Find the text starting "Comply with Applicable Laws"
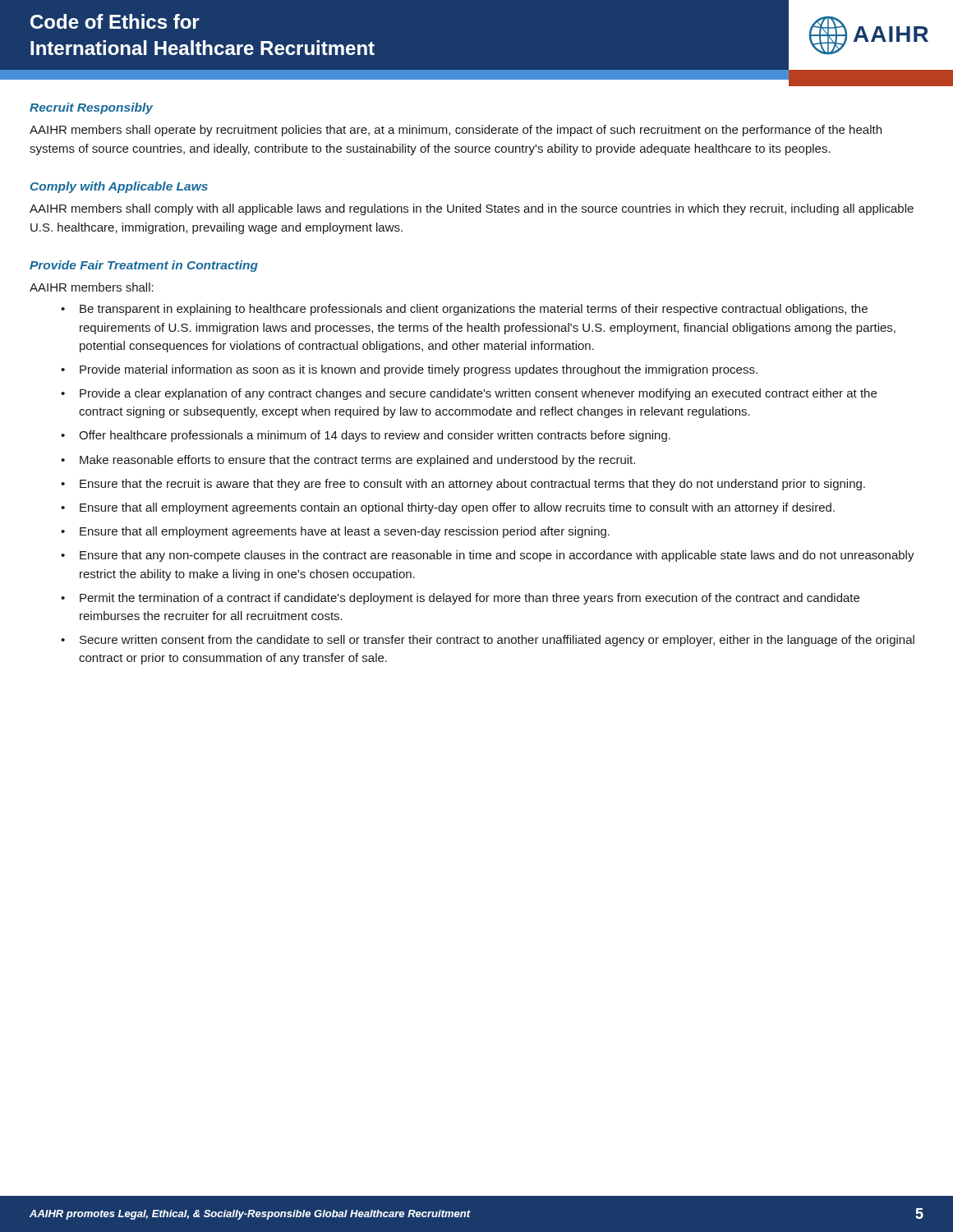This screenshot has height=1232, width=953. pos(119,186)
